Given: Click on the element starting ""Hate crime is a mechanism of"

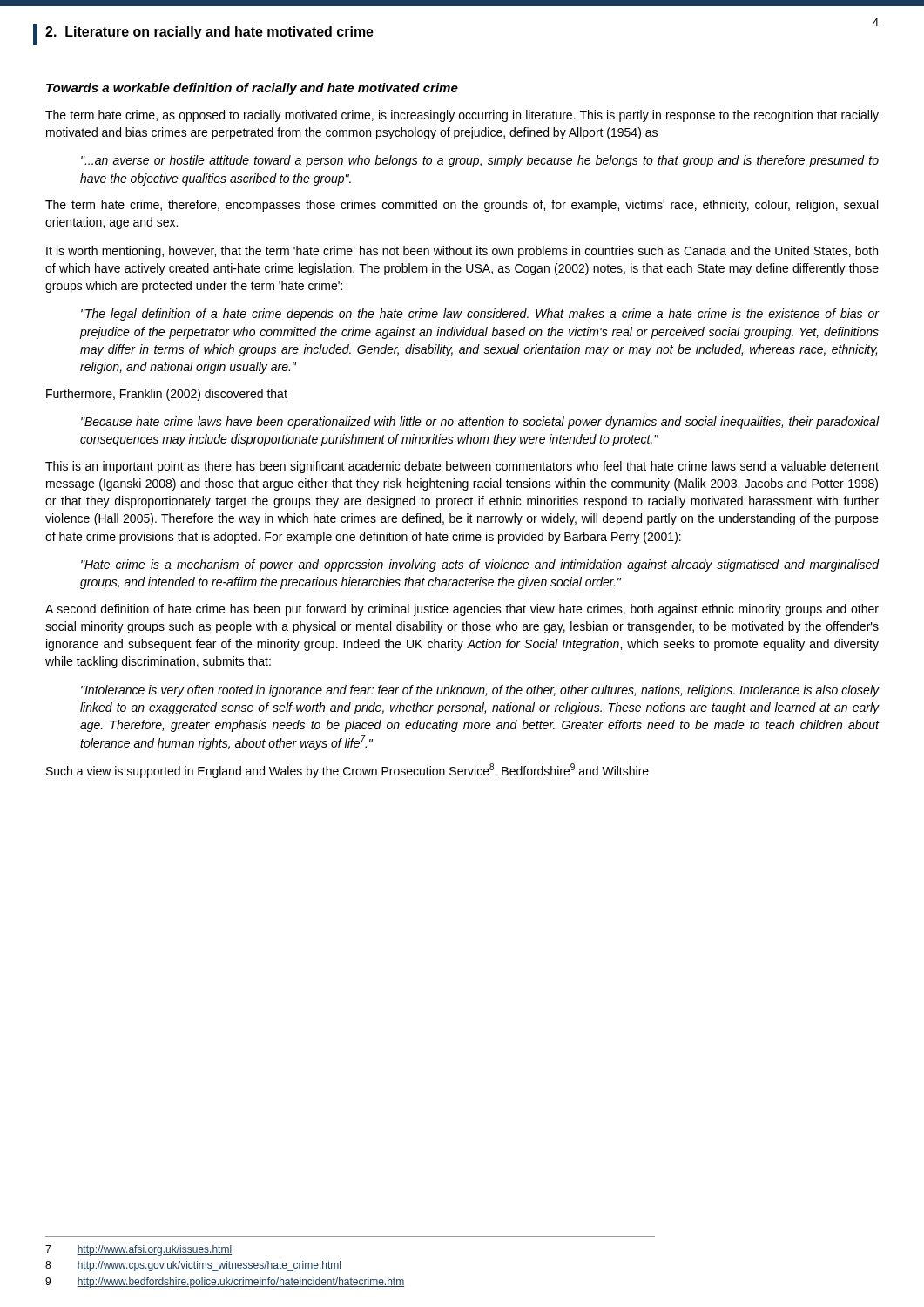Looking at the screenshot, I should (479, 574).
